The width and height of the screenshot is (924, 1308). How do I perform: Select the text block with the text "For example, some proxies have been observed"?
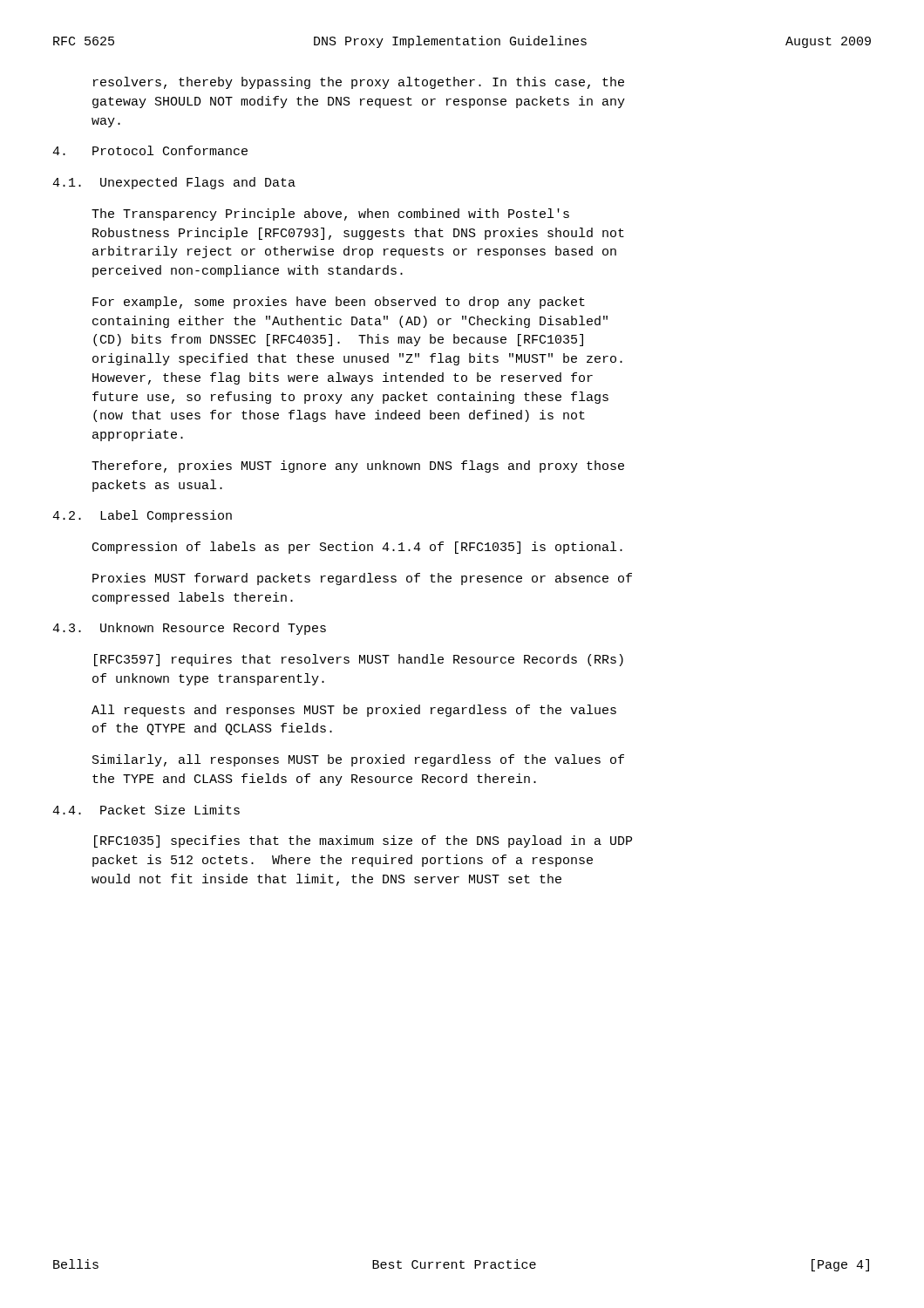pyautogui.click(x=358, y=369)
